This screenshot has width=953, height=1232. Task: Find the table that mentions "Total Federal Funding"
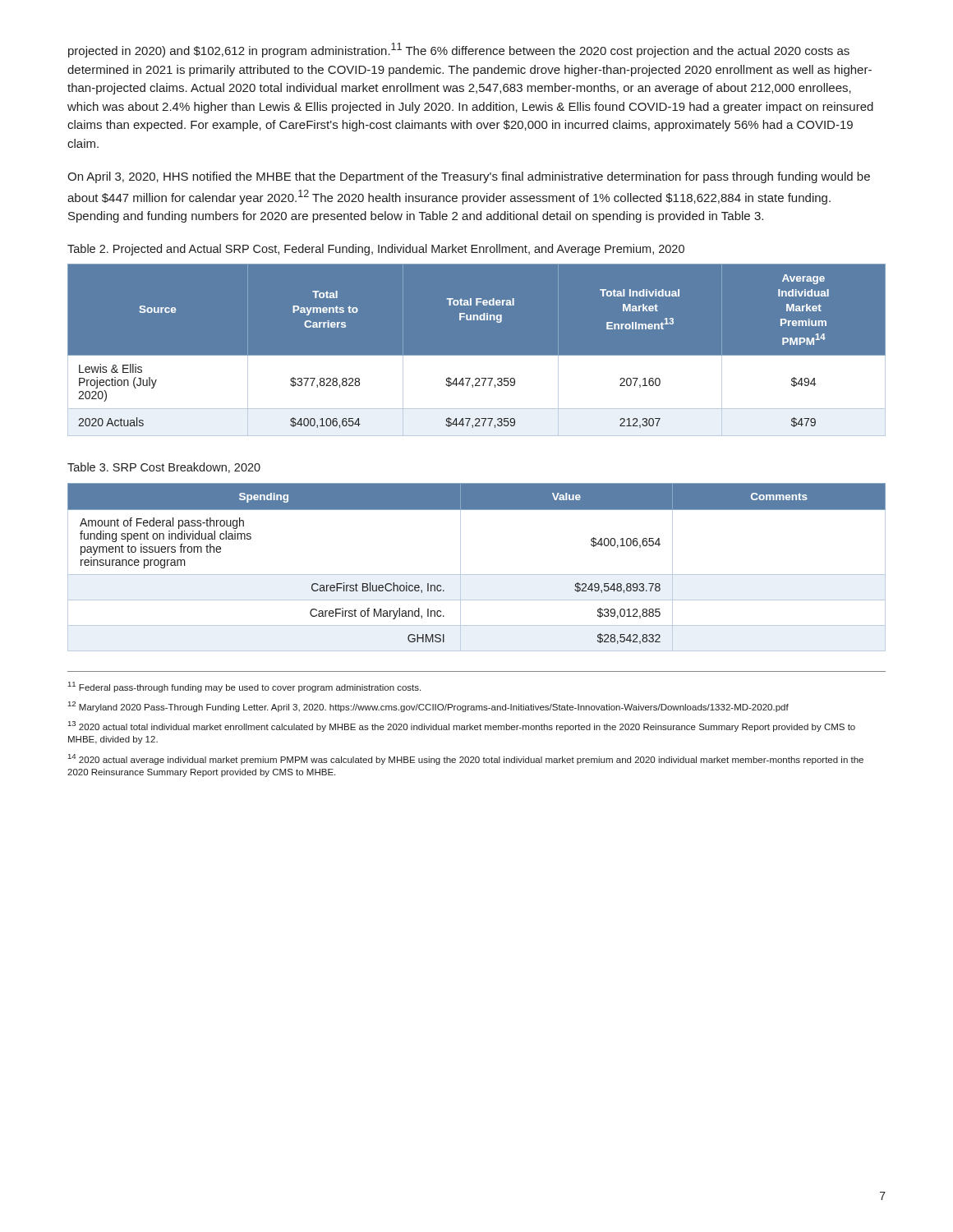click(476, 350)
